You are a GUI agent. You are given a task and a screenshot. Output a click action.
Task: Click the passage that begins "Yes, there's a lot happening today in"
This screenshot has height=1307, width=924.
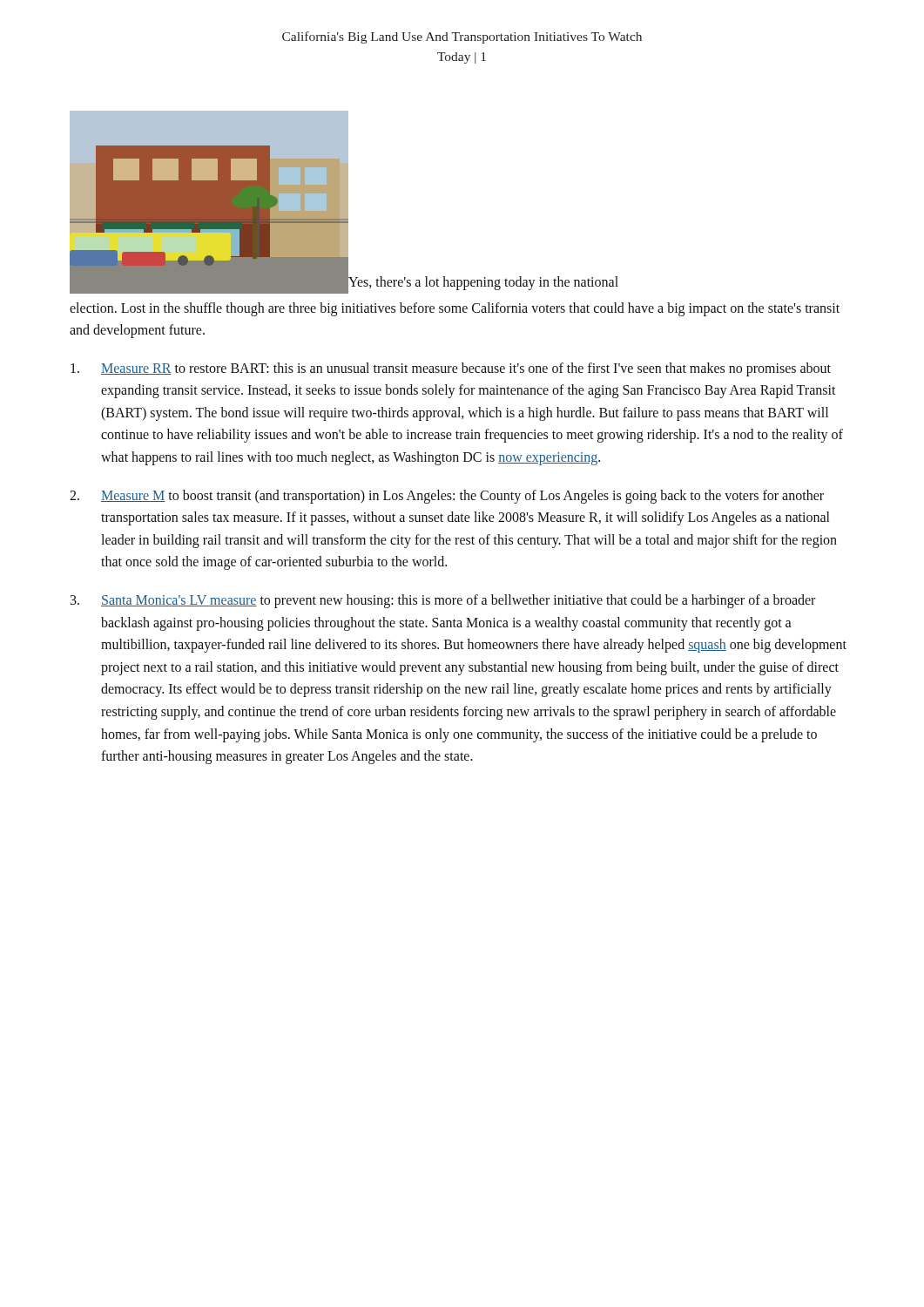point(483,282)
